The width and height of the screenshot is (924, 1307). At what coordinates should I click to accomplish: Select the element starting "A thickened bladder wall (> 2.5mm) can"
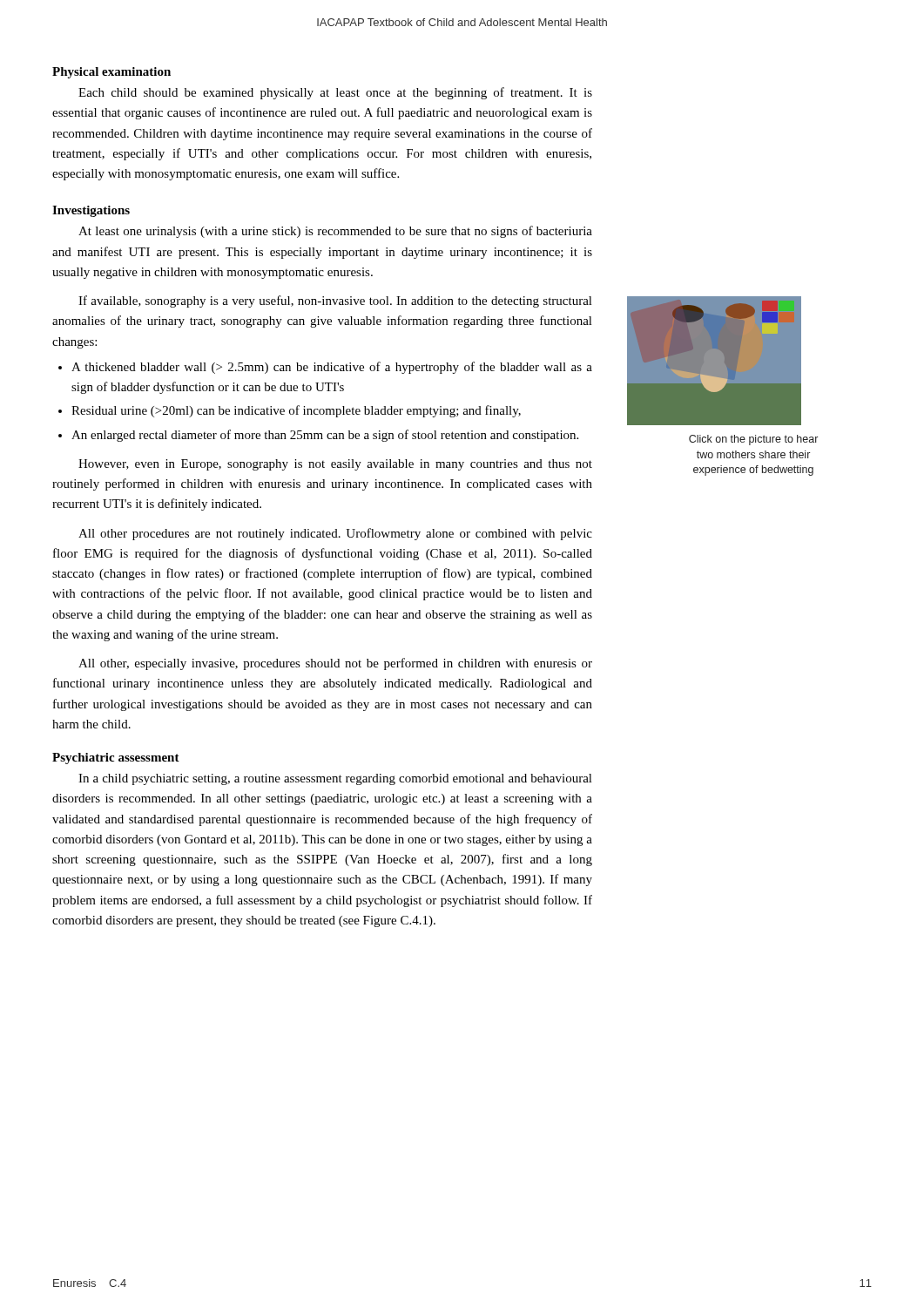tap(332, 377)
